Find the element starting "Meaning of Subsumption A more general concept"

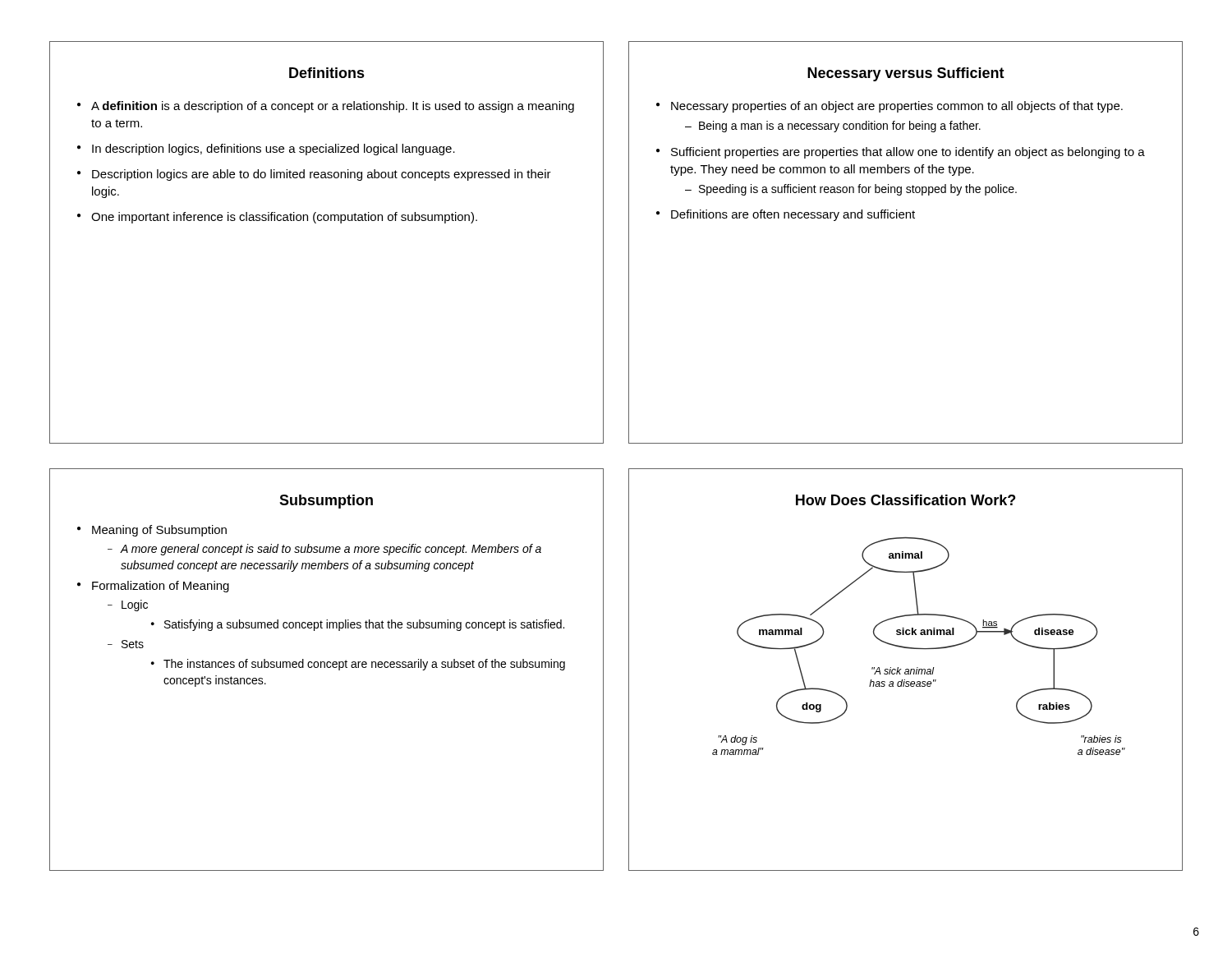pyautogui.click(x=334, y=548)
